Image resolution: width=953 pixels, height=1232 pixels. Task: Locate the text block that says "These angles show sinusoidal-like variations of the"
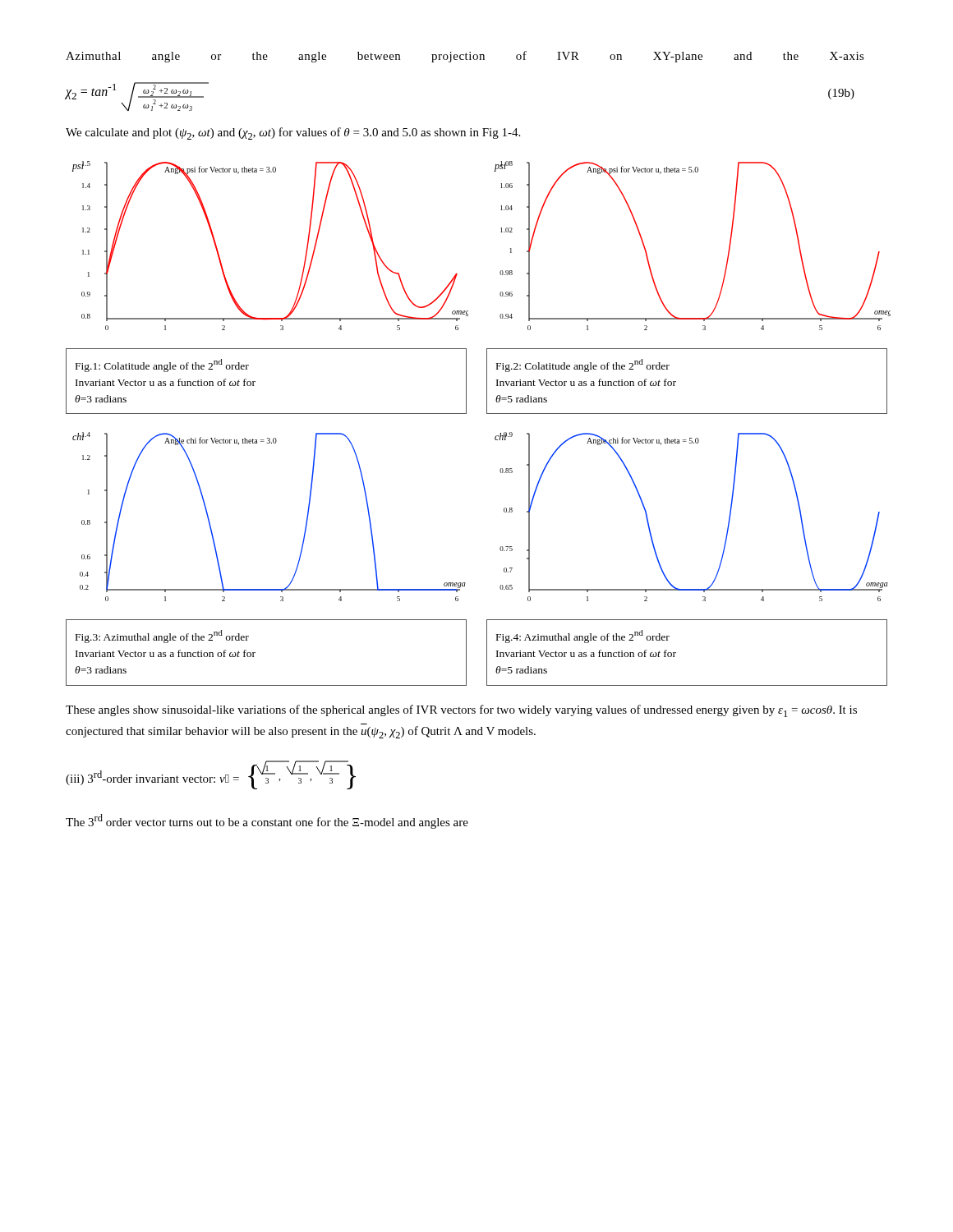[x=462, y=722]
